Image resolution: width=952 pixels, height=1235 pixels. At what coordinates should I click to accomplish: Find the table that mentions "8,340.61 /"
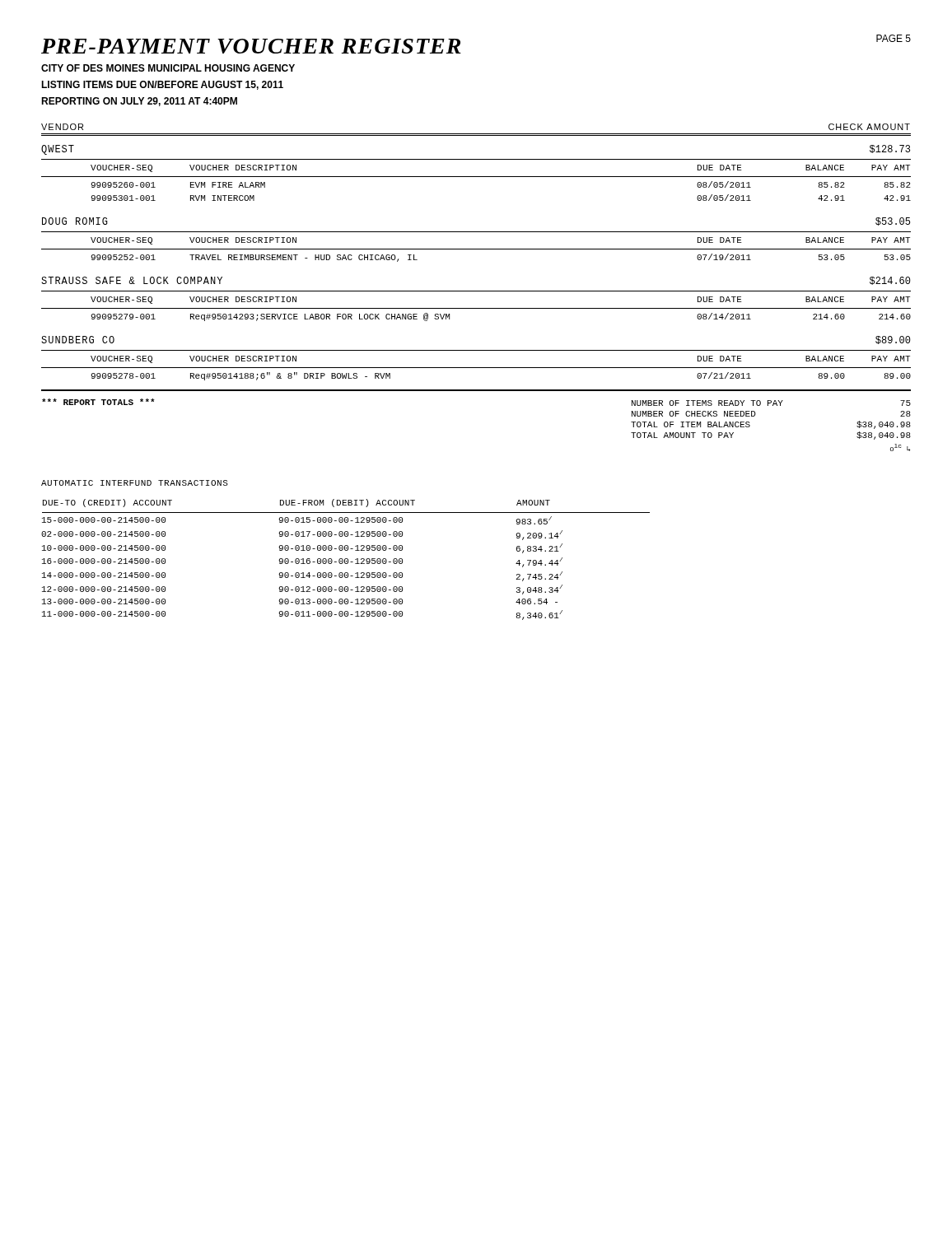[x=476, y=559]
